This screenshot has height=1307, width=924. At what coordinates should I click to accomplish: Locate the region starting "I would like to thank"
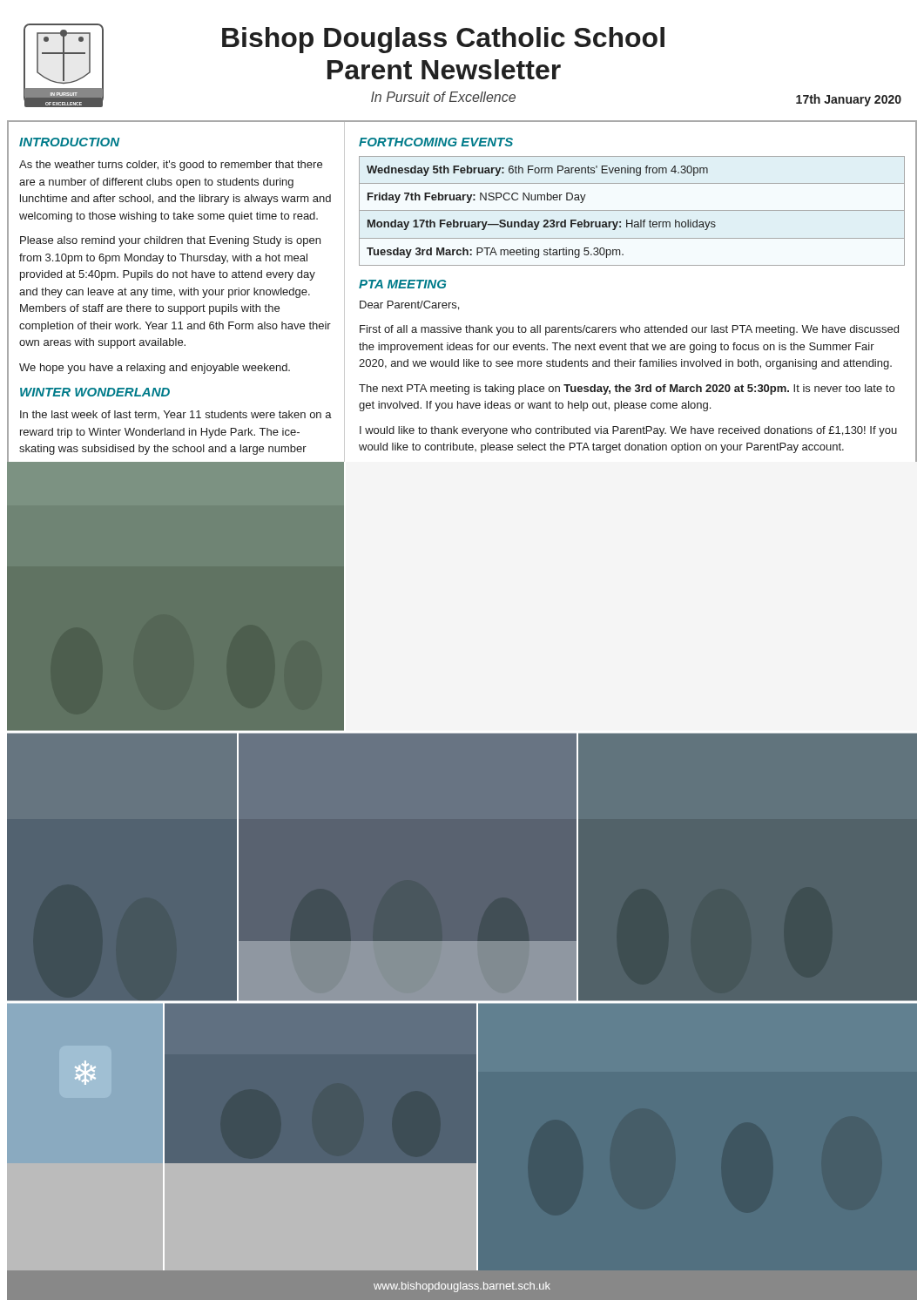coord(628,438)
